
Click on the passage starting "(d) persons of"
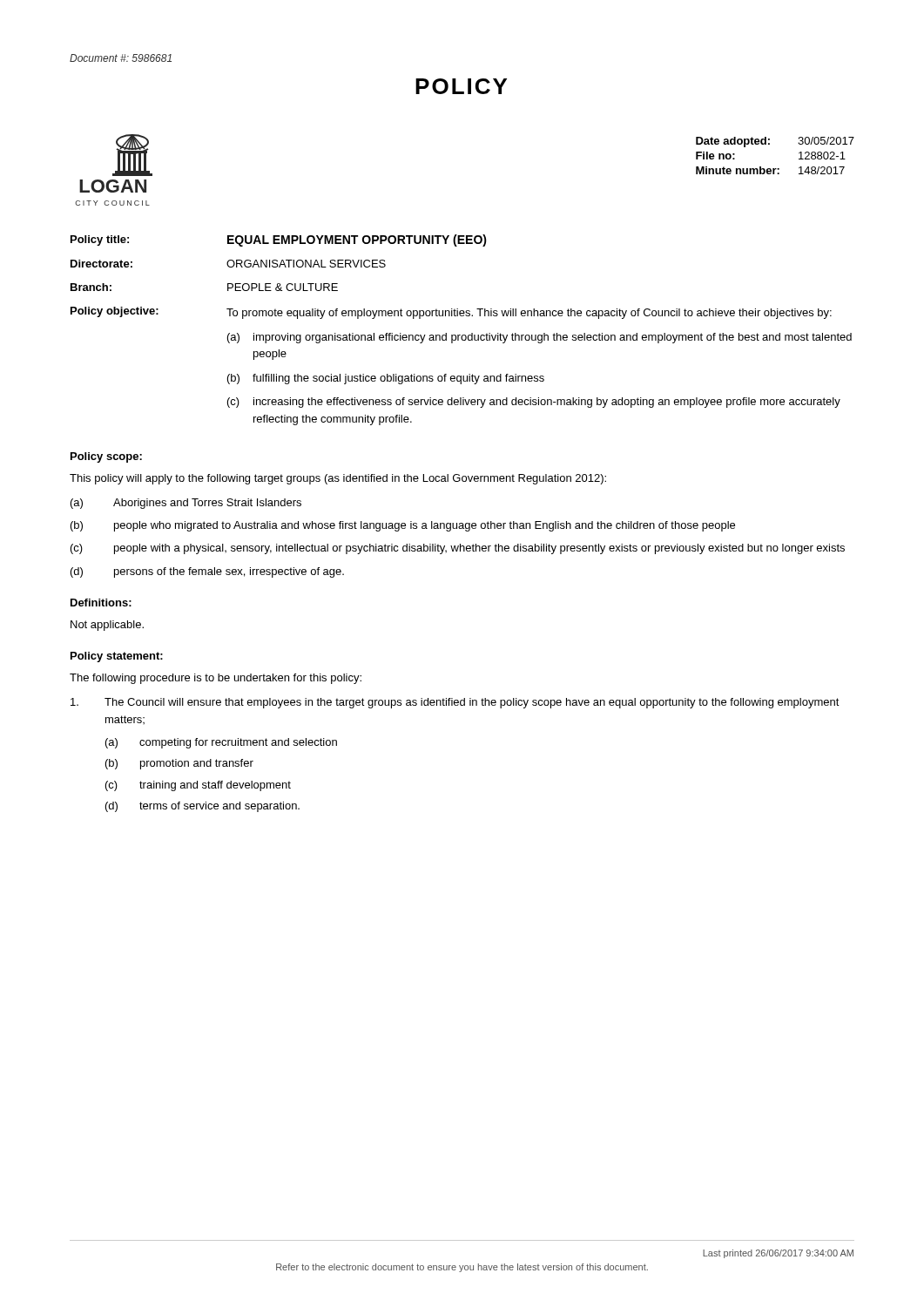207,572
